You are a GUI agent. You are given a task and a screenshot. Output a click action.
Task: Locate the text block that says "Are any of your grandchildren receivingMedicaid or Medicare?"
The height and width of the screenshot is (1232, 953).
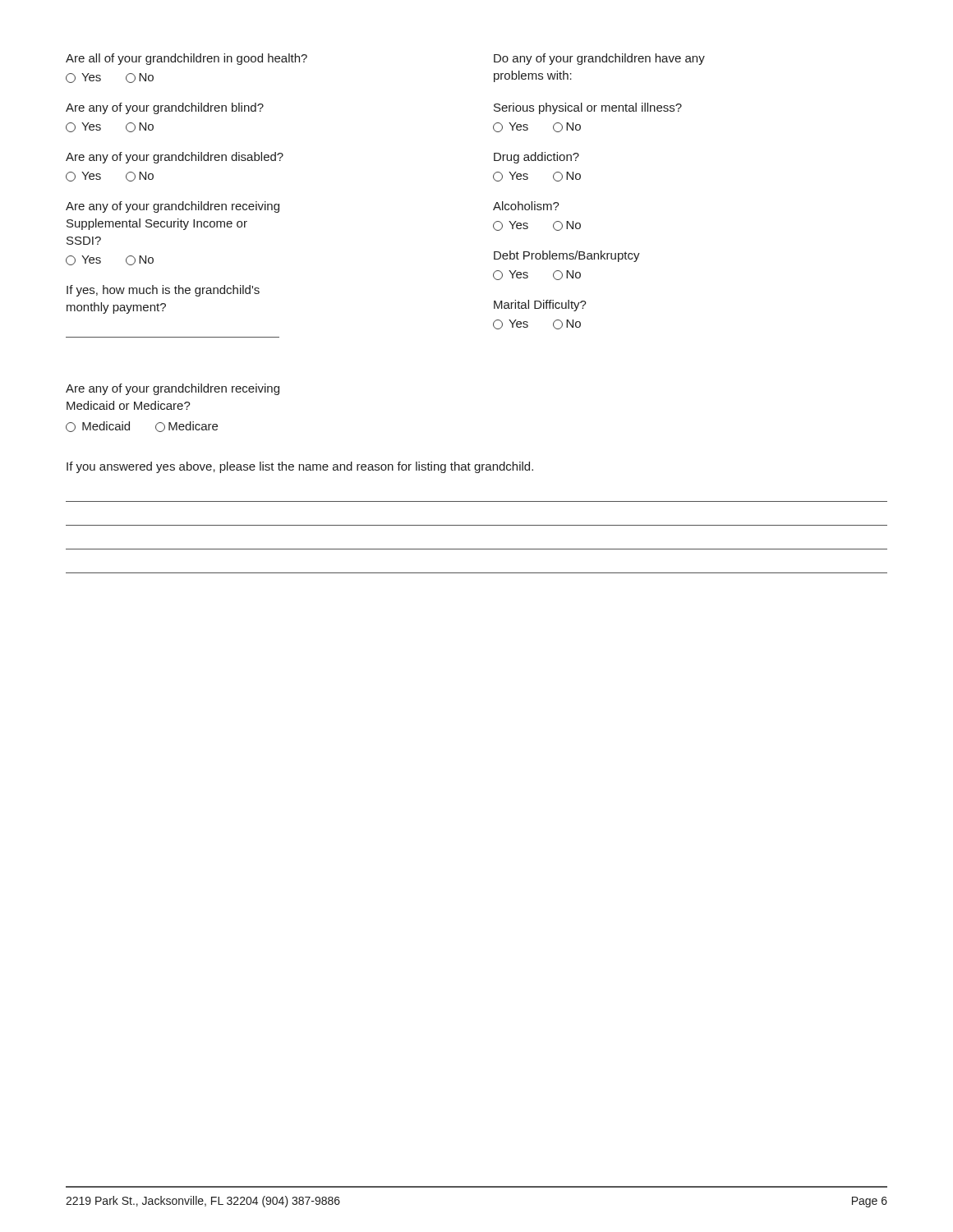pyautogui.click(x=173, y=389)
